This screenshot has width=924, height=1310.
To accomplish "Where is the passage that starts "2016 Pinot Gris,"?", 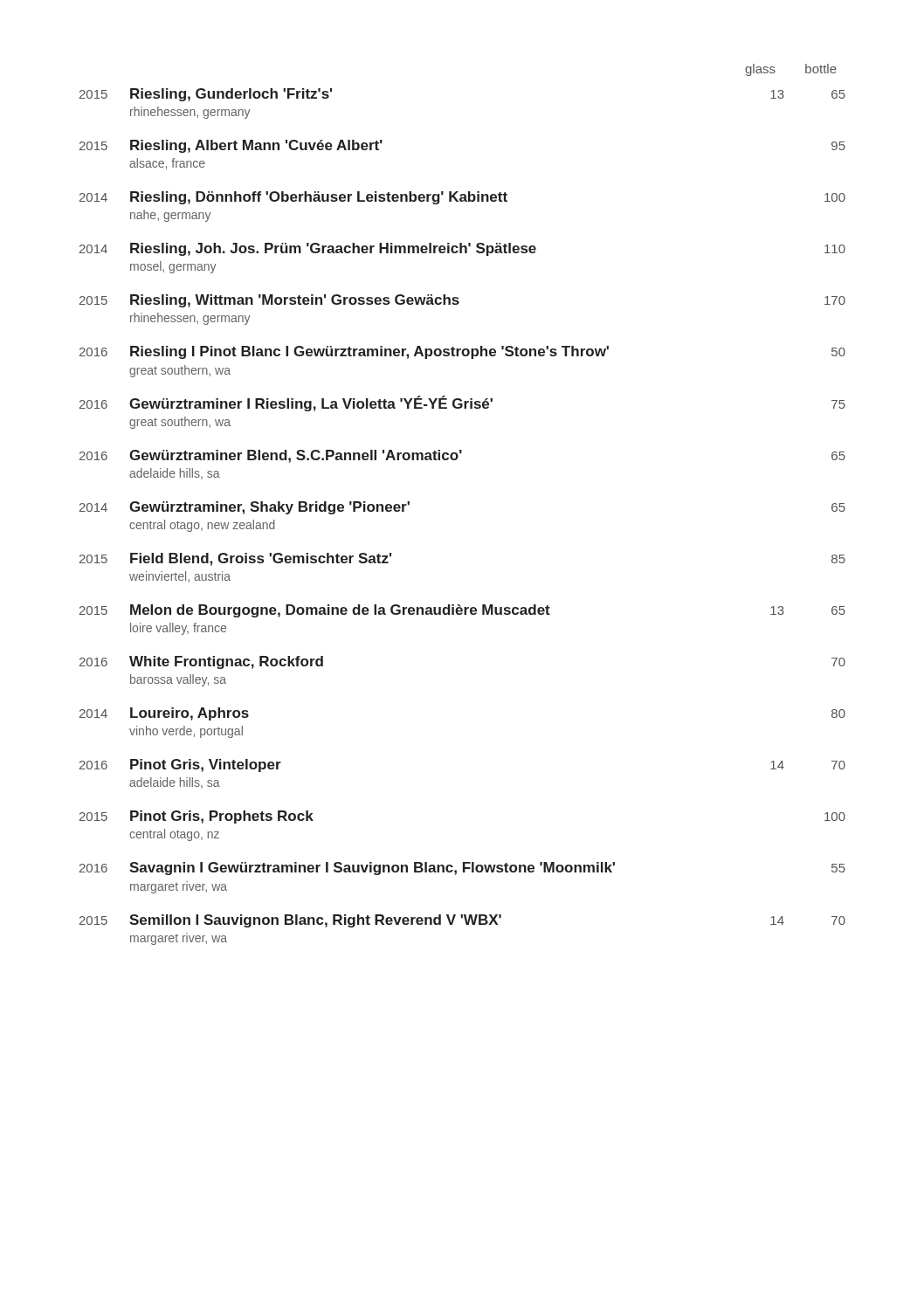I will tap(91, 765).
